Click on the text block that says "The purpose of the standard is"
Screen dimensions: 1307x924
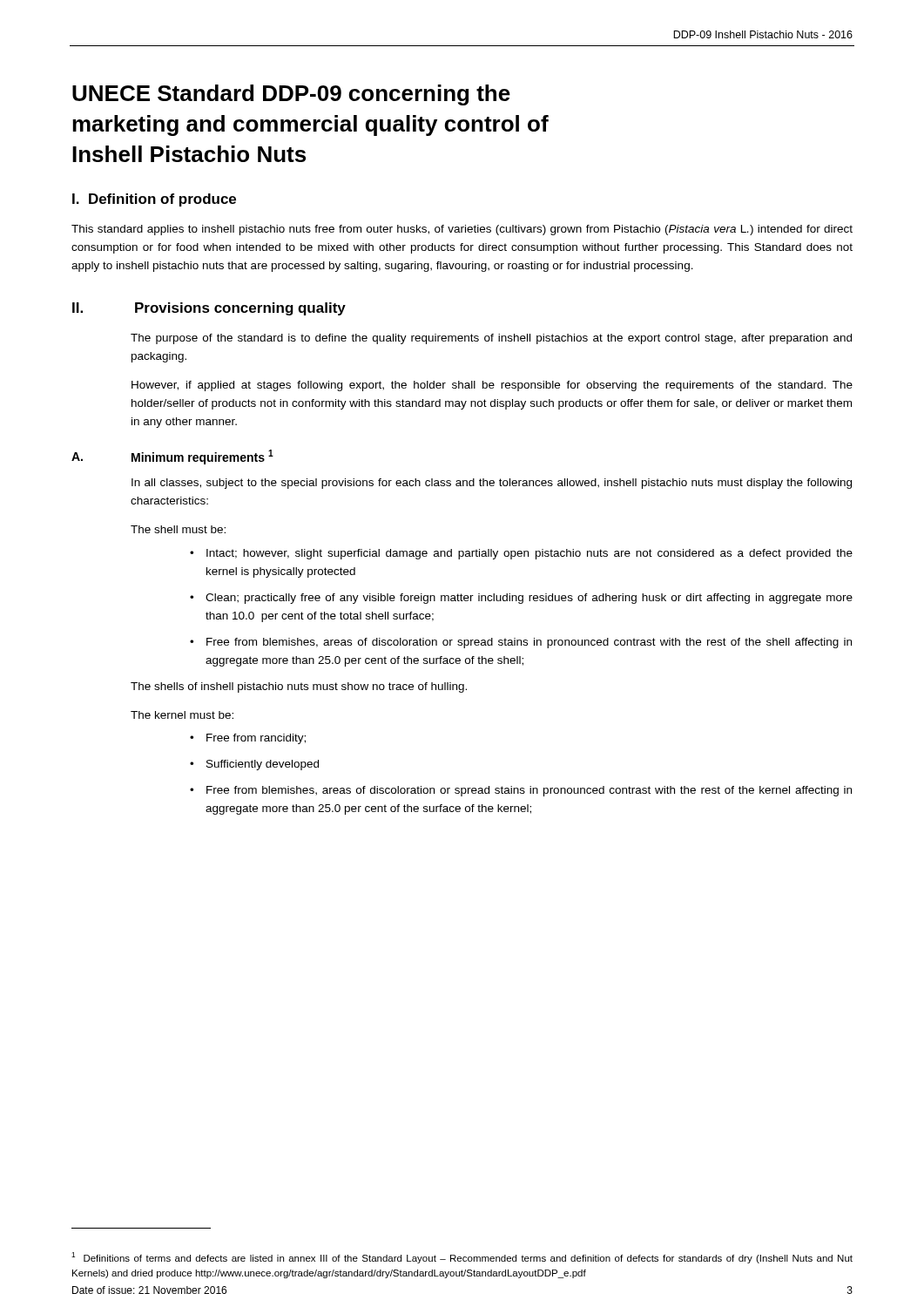[x=492, y=347]
